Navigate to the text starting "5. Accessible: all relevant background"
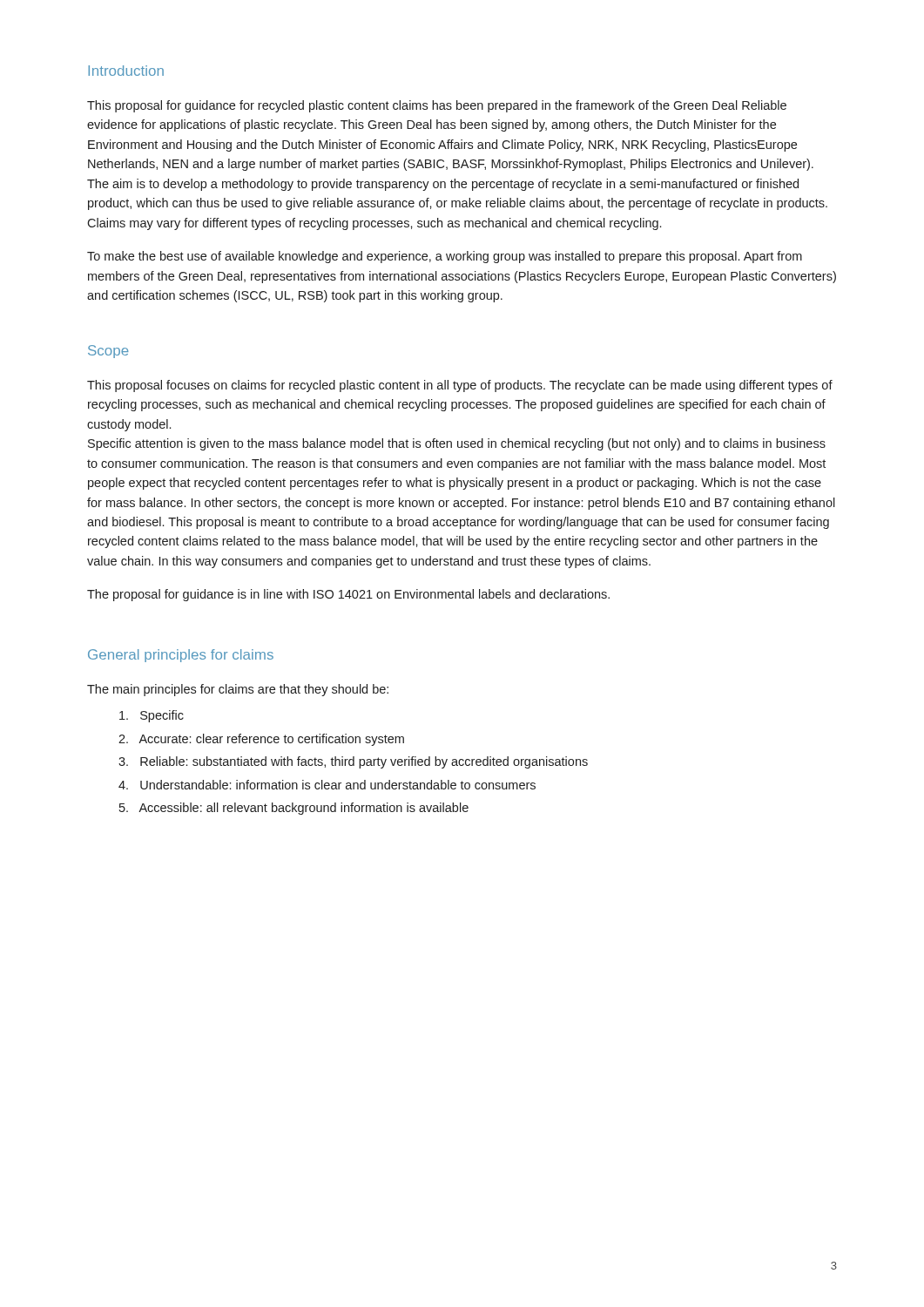 [x=294, y=808]
